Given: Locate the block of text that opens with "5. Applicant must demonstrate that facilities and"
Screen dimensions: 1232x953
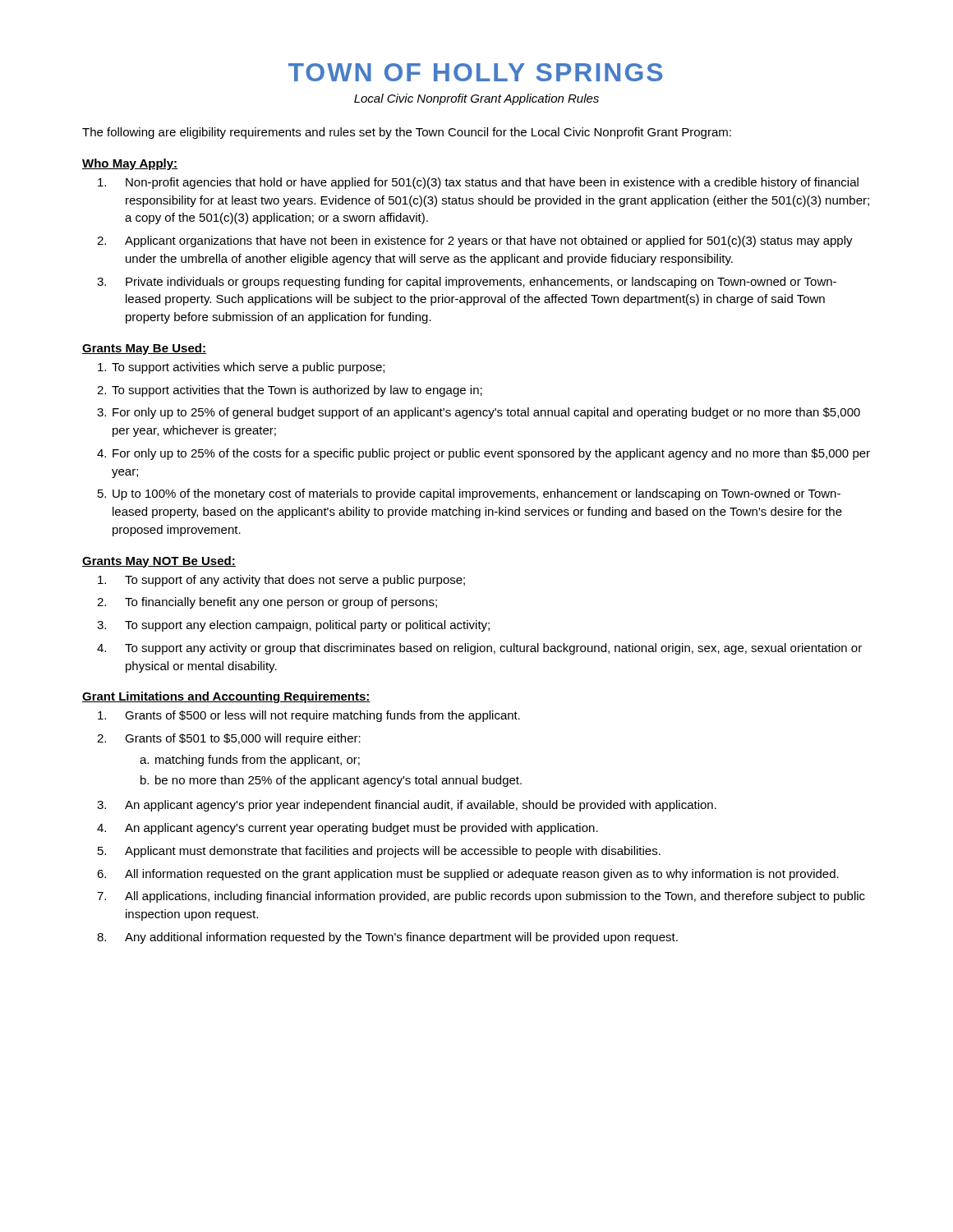Looking at the screenshot, I should (476, 851).
